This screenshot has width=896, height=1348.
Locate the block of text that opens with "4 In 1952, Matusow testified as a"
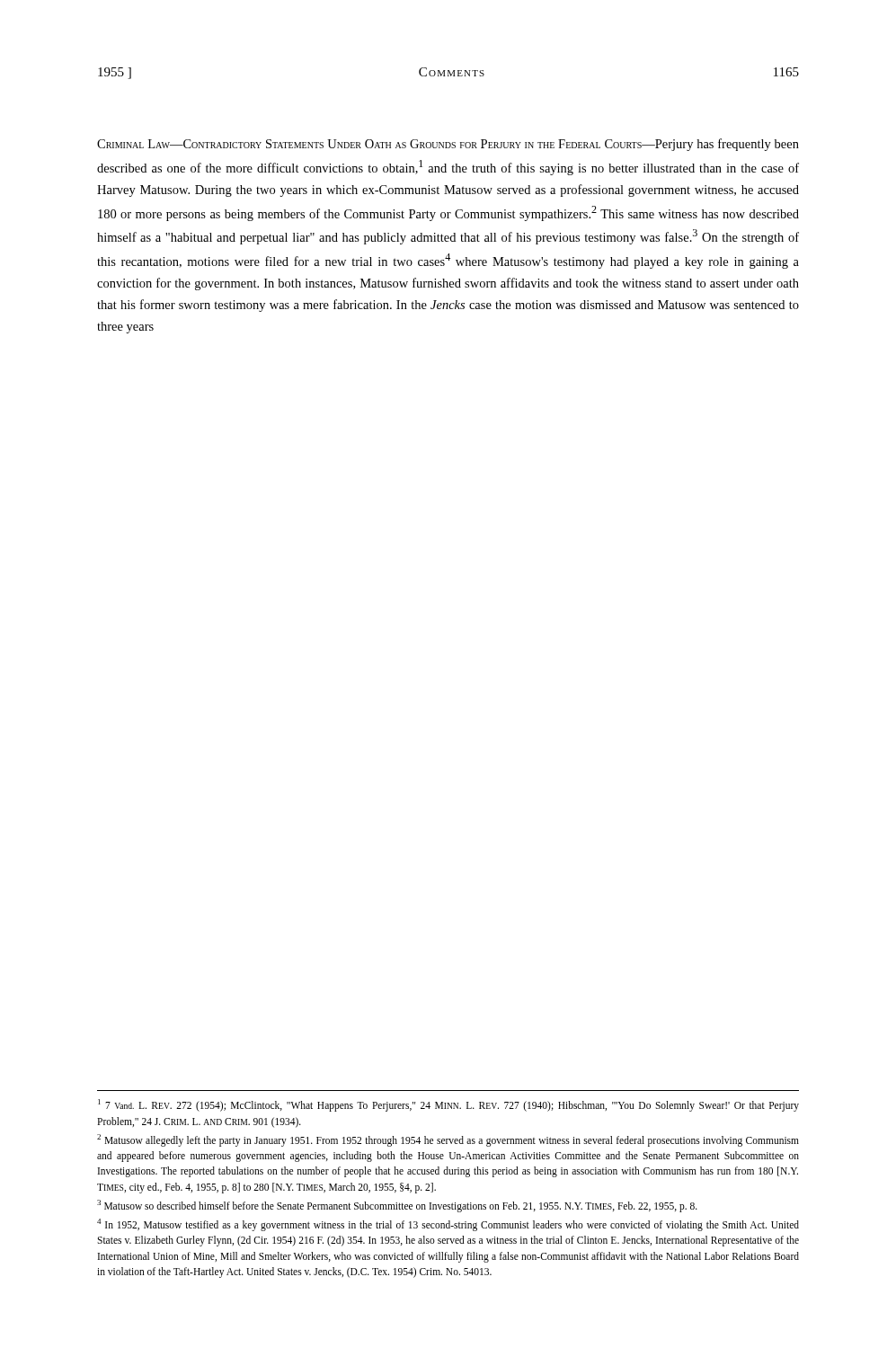(448, 1247)
